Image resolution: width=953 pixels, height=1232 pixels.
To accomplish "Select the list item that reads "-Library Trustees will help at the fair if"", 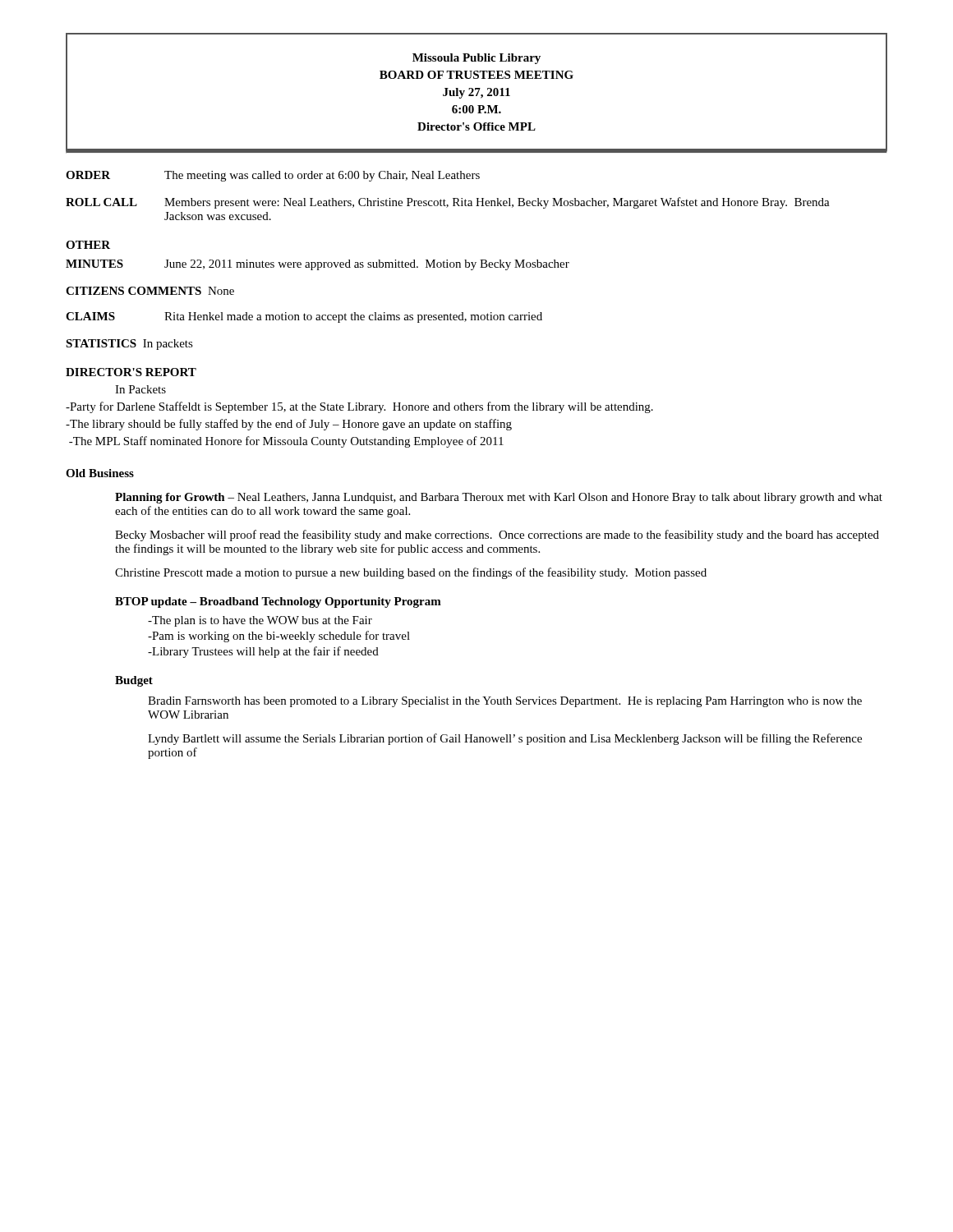I will pyautogui.click(x=263, y=651).
